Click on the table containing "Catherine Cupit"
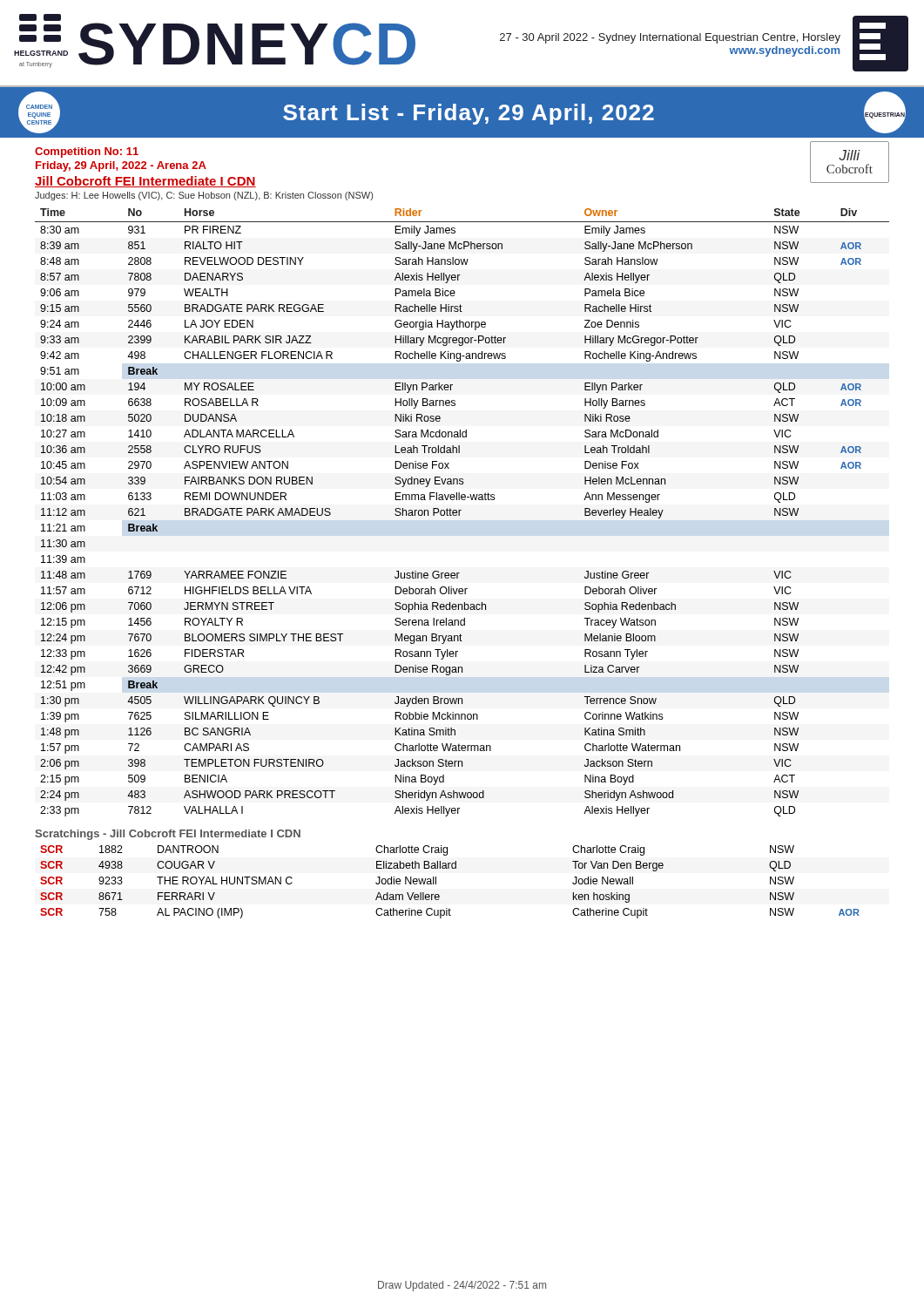Image resolution: width=924 pixels, height=1307 pixels. click(x=462, y=881)
